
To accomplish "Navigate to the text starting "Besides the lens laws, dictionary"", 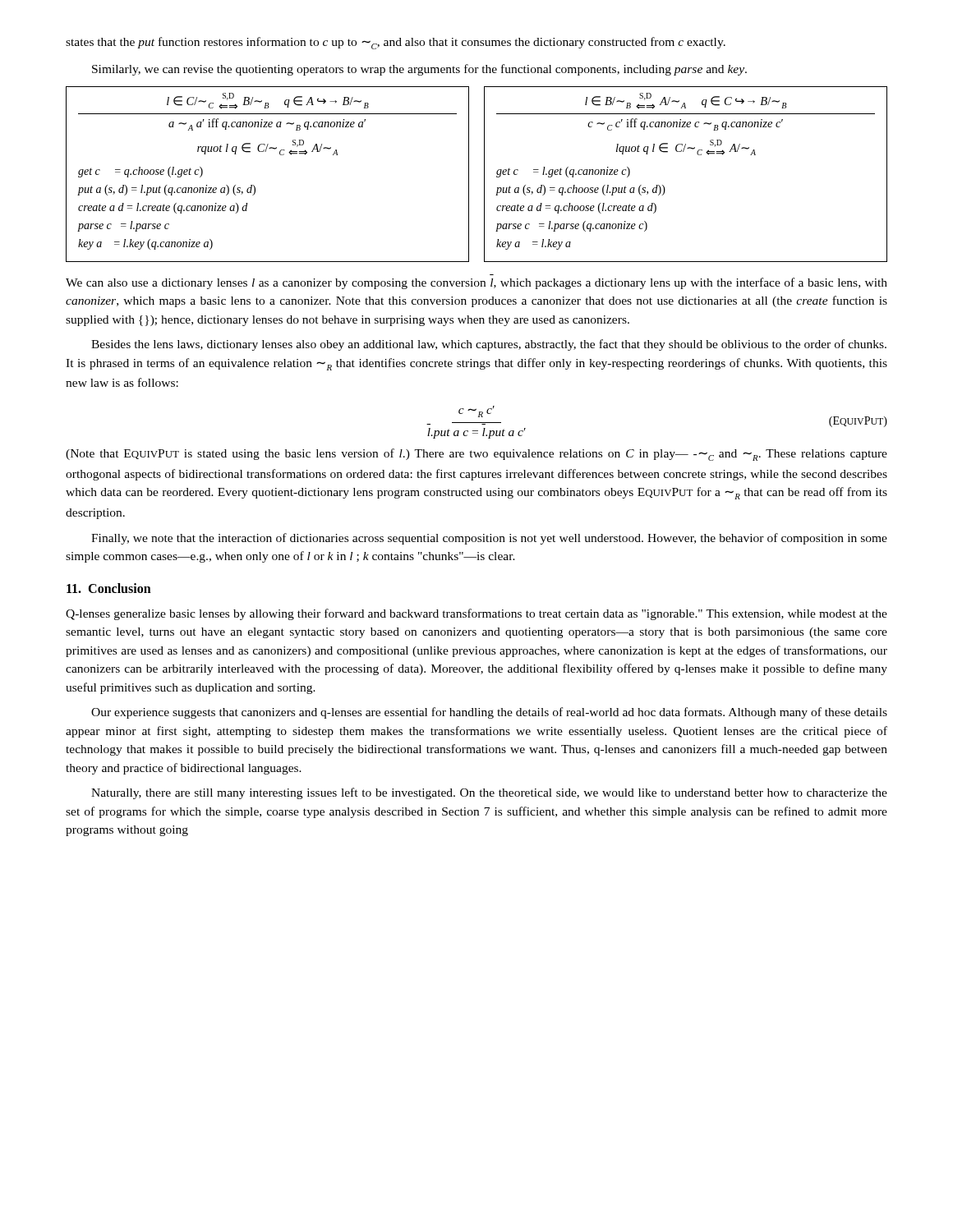I will click(x=476, y=363).
